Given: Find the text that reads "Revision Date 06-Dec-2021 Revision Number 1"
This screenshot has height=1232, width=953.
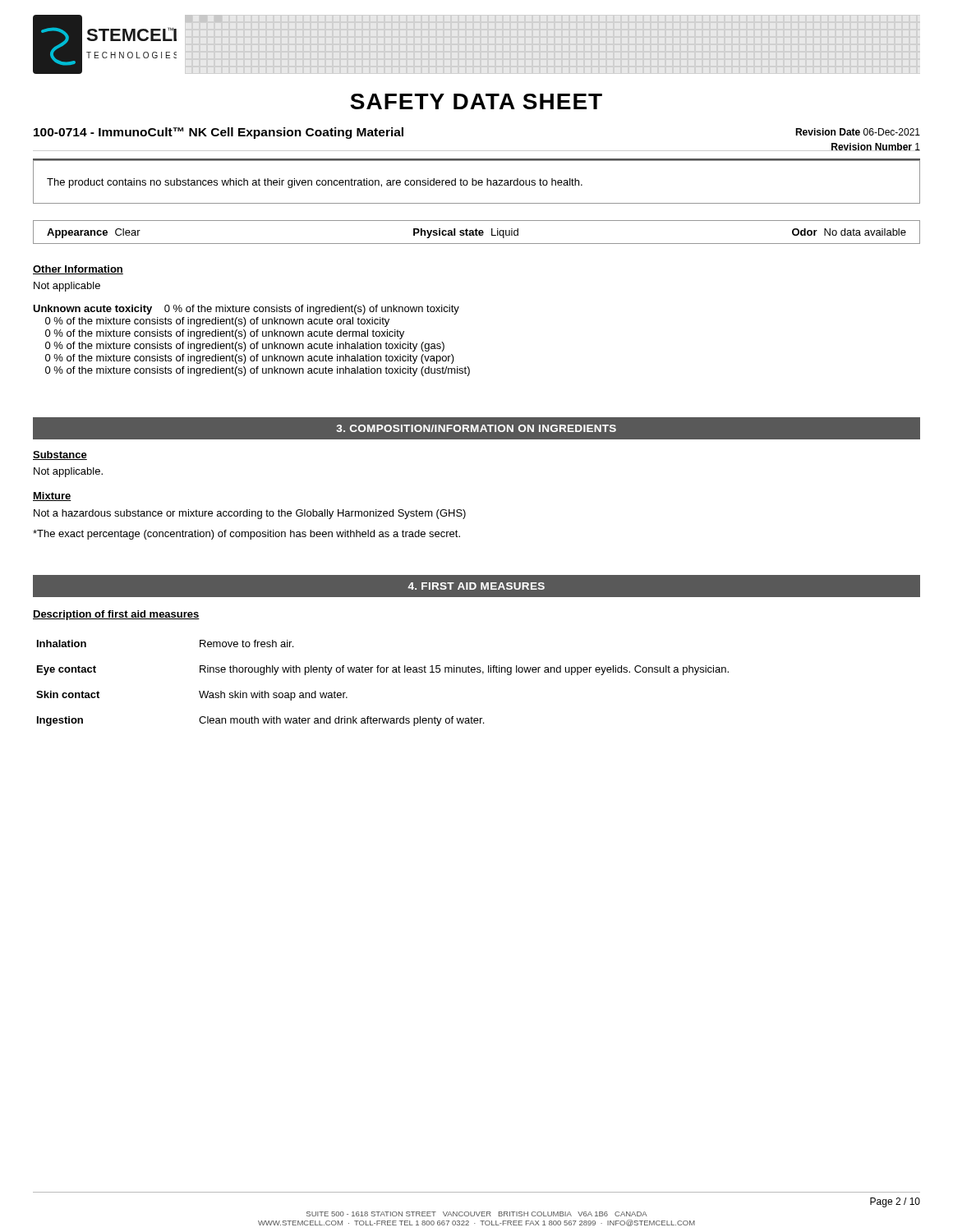Looking at the screenshot, I should coord(858,140).
